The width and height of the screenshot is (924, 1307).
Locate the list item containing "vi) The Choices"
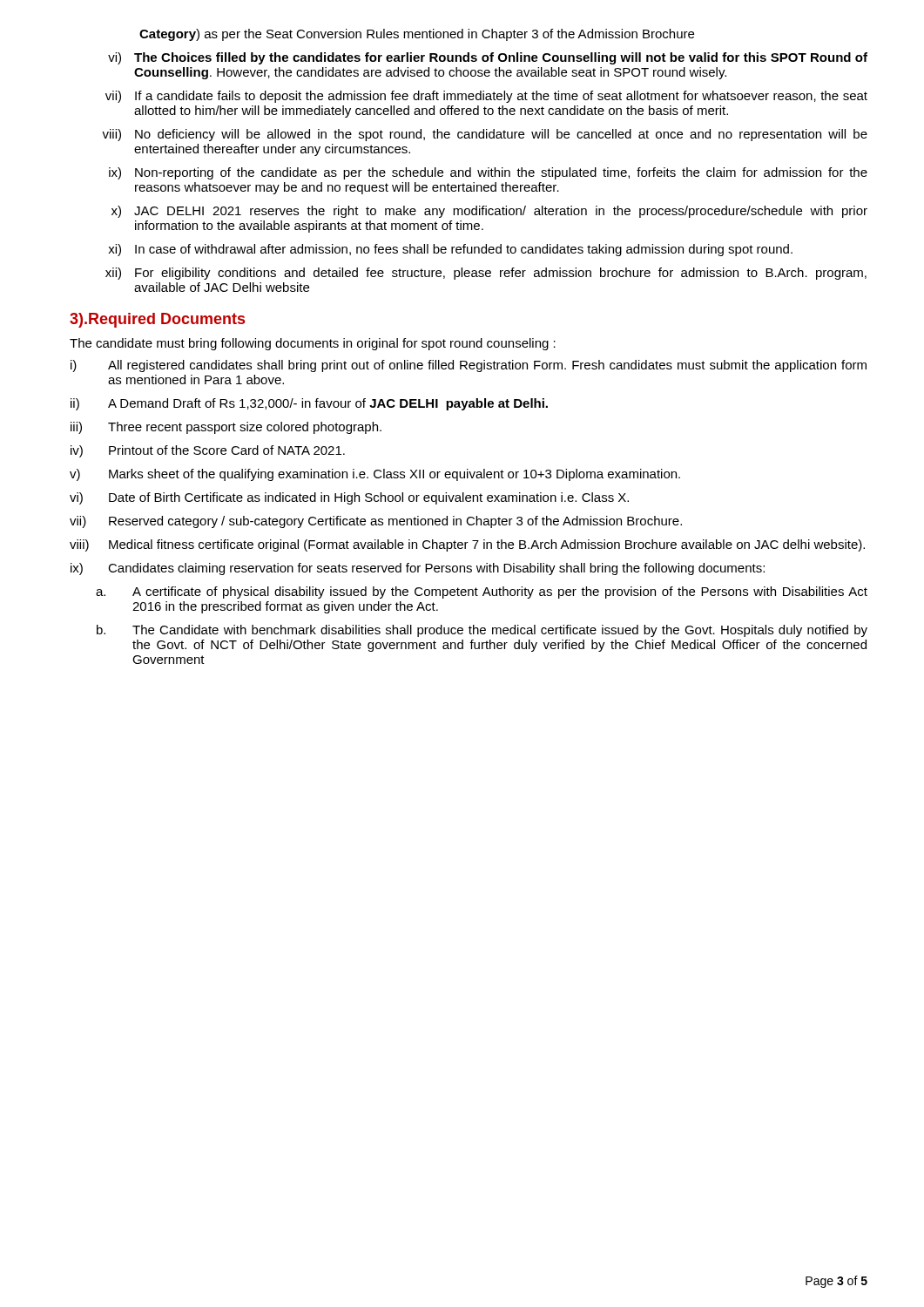pyautogui.click(x=469, y=65)
